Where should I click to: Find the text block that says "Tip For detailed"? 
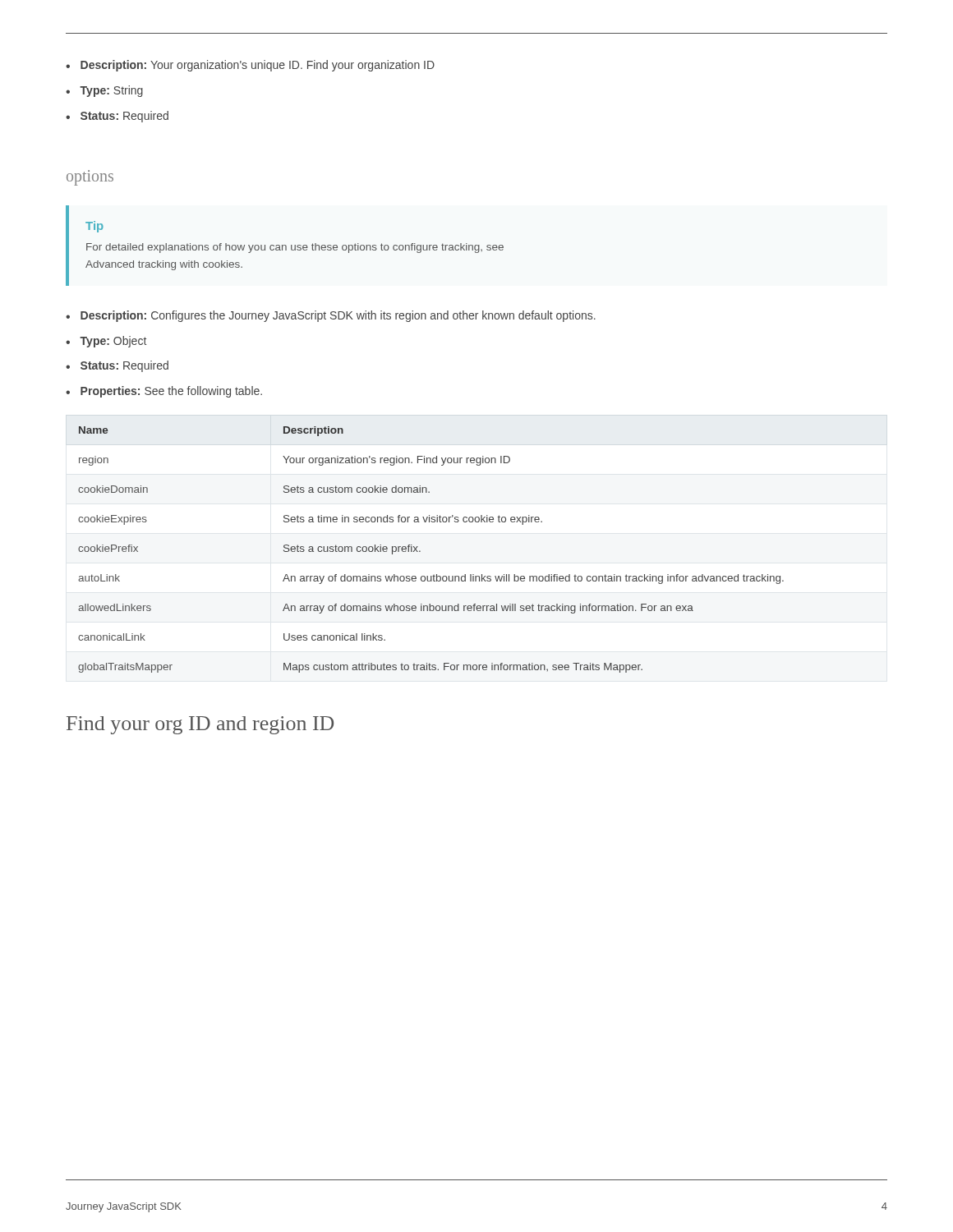point(478,246)
